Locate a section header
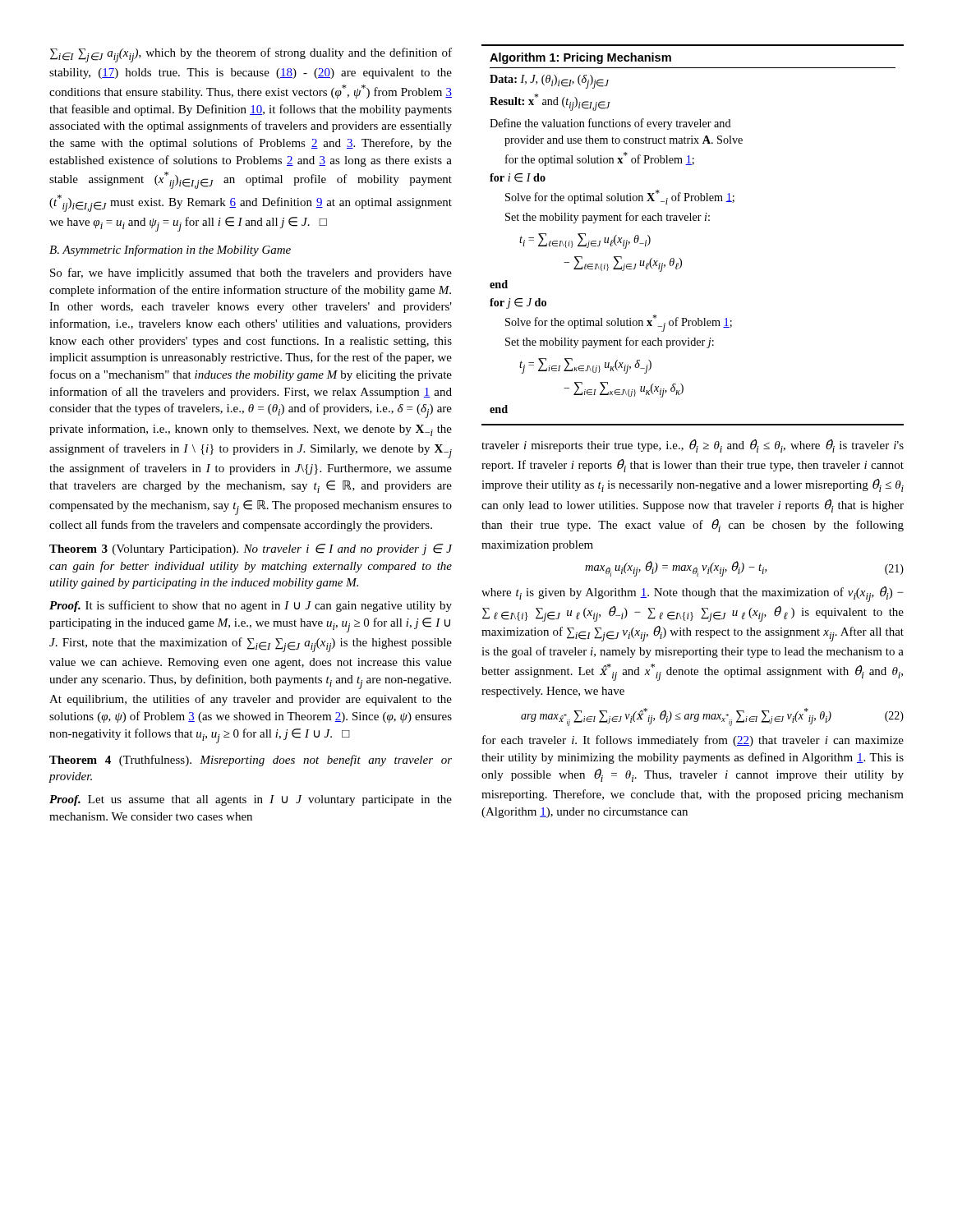Screen dimensions: 1232x953 (x=251, y=250)
